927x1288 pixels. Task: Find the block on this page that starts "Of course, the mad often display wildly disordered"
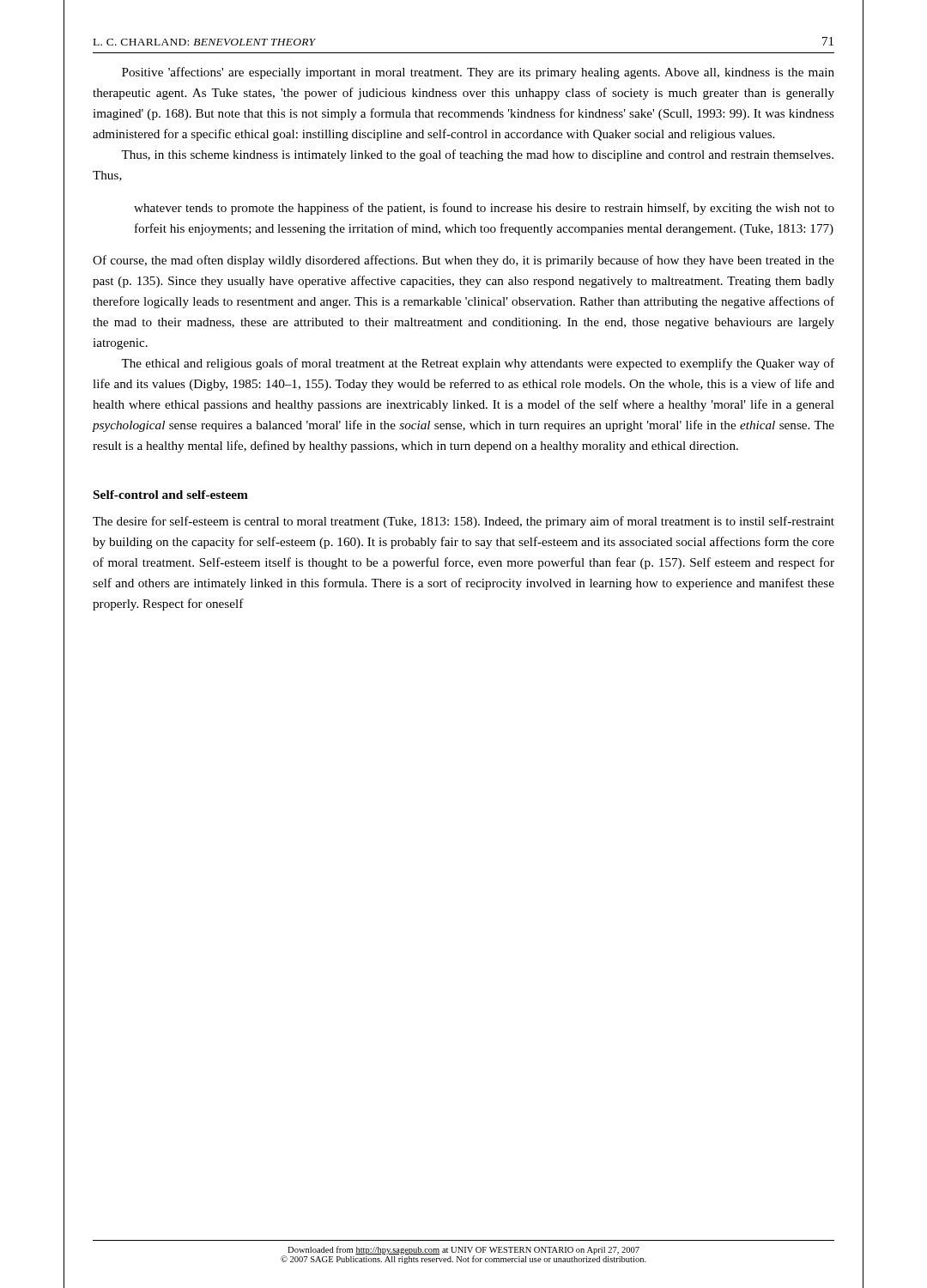point(464,302)
